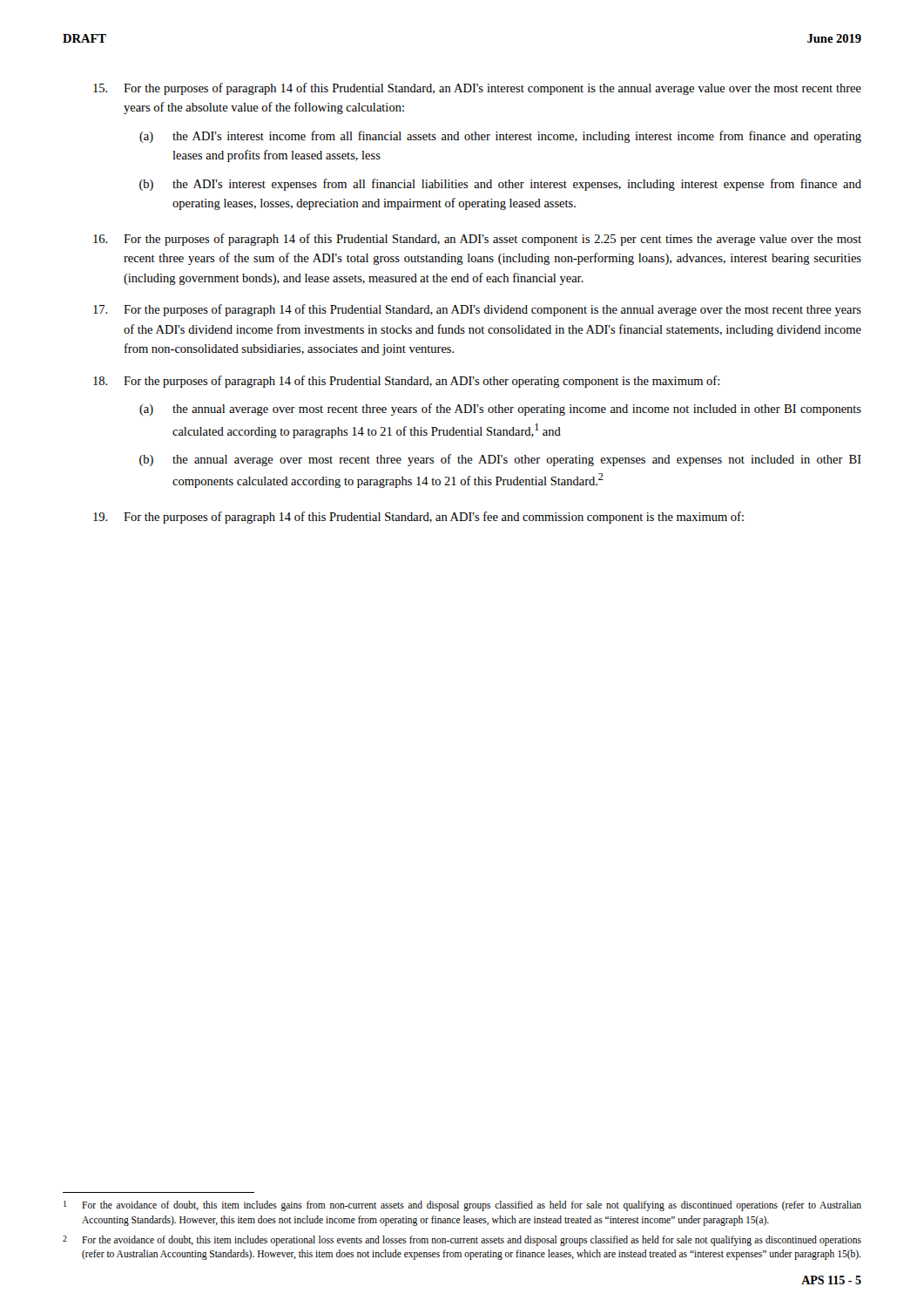Click the passage that begins "15. For the purposes"
This screenshot has height=1307, width=924.
pyautogui.click(x=462, y=150)
